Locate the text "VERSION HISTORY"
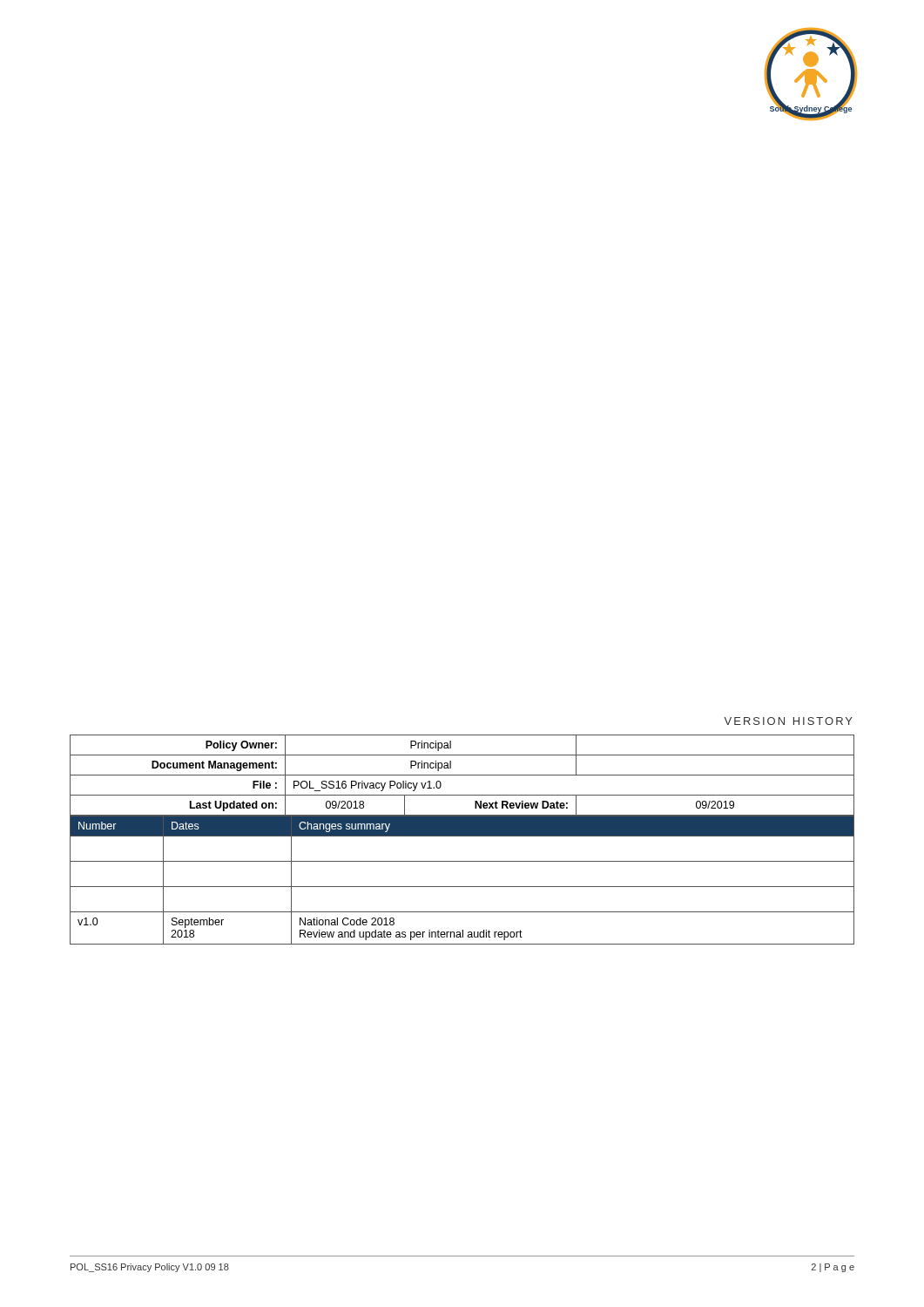The image size is (924, 1307). [x=789, y=721]
